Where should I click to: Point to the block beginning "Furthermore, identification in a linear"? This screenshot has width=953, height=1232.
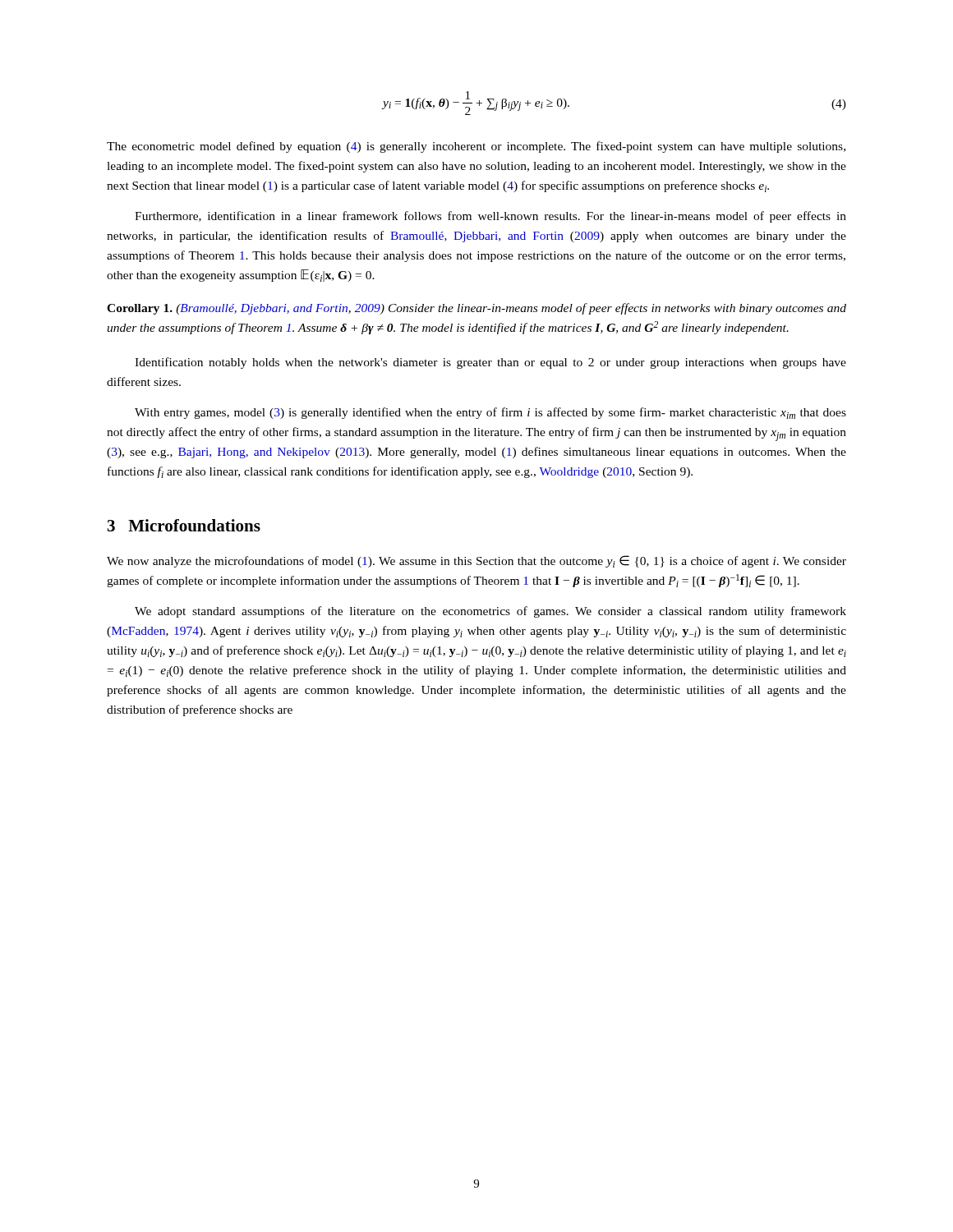pos(476,246)
